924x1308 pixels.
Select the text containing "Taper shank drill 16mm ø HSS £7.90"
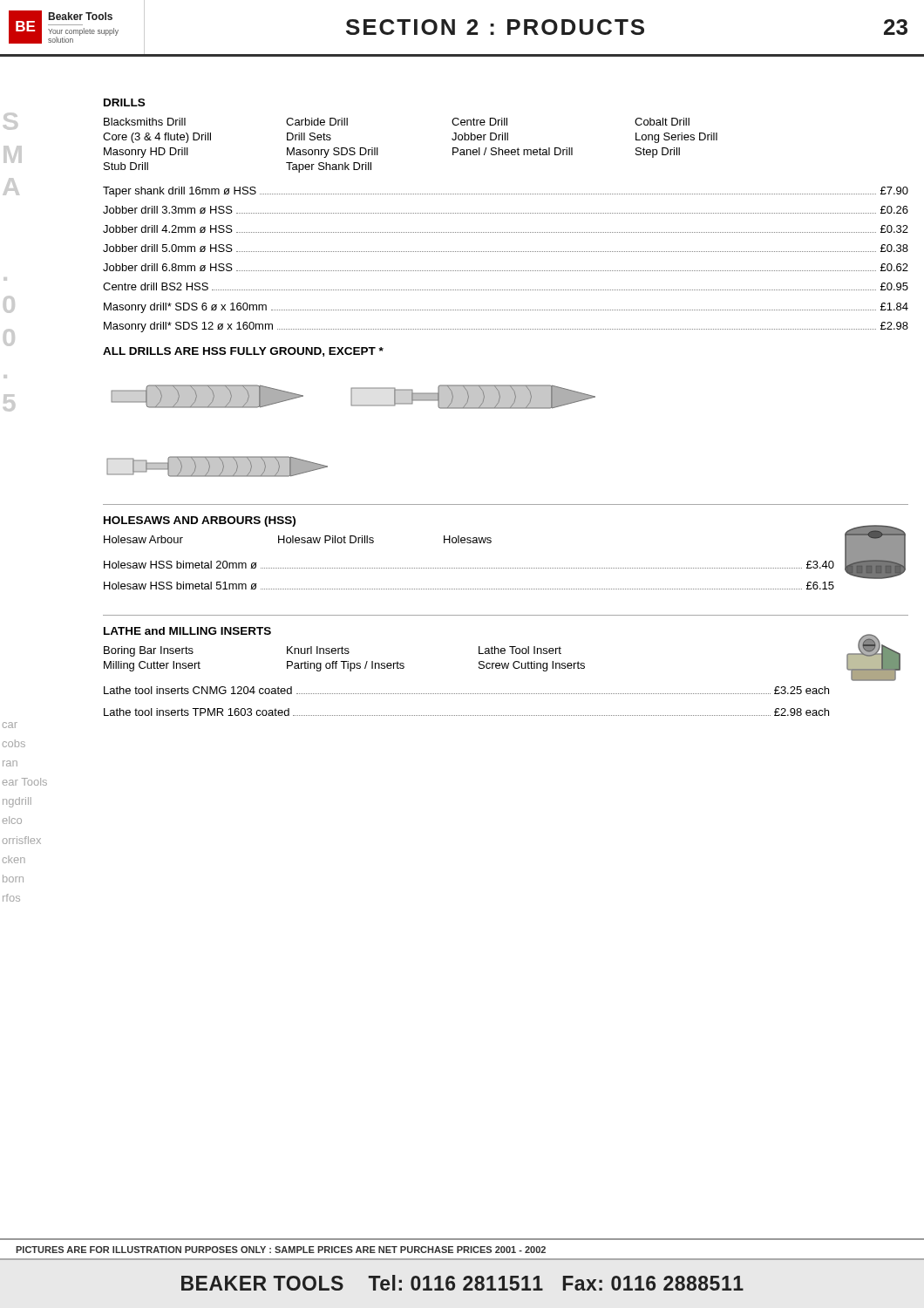[x=506, y=191]
